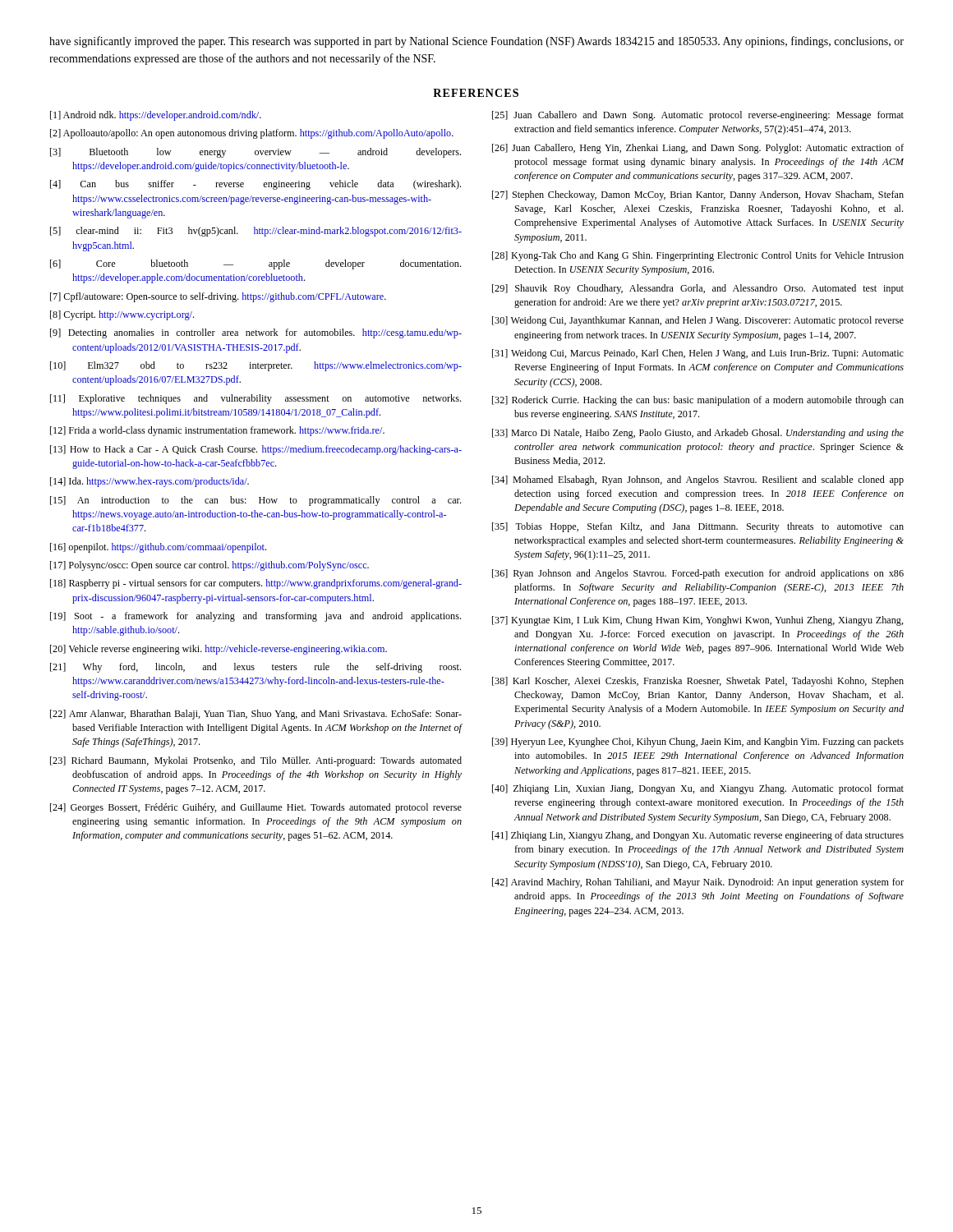Find the list item with the text "[37] Kyungtae Kim, I Luk"

(698, 641)
